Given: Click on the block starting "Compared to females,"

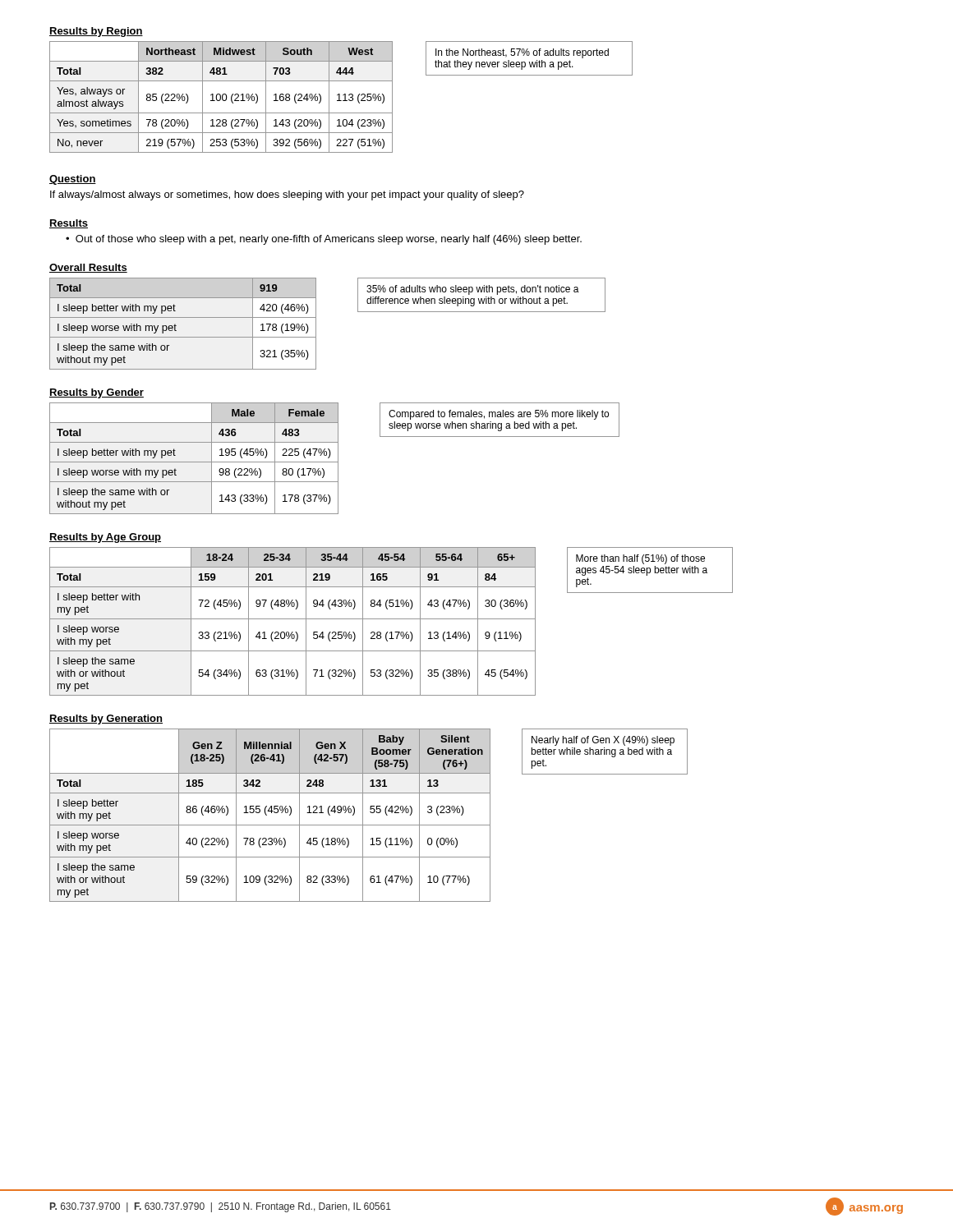Looking at the screenshot, I should [499, 420].
